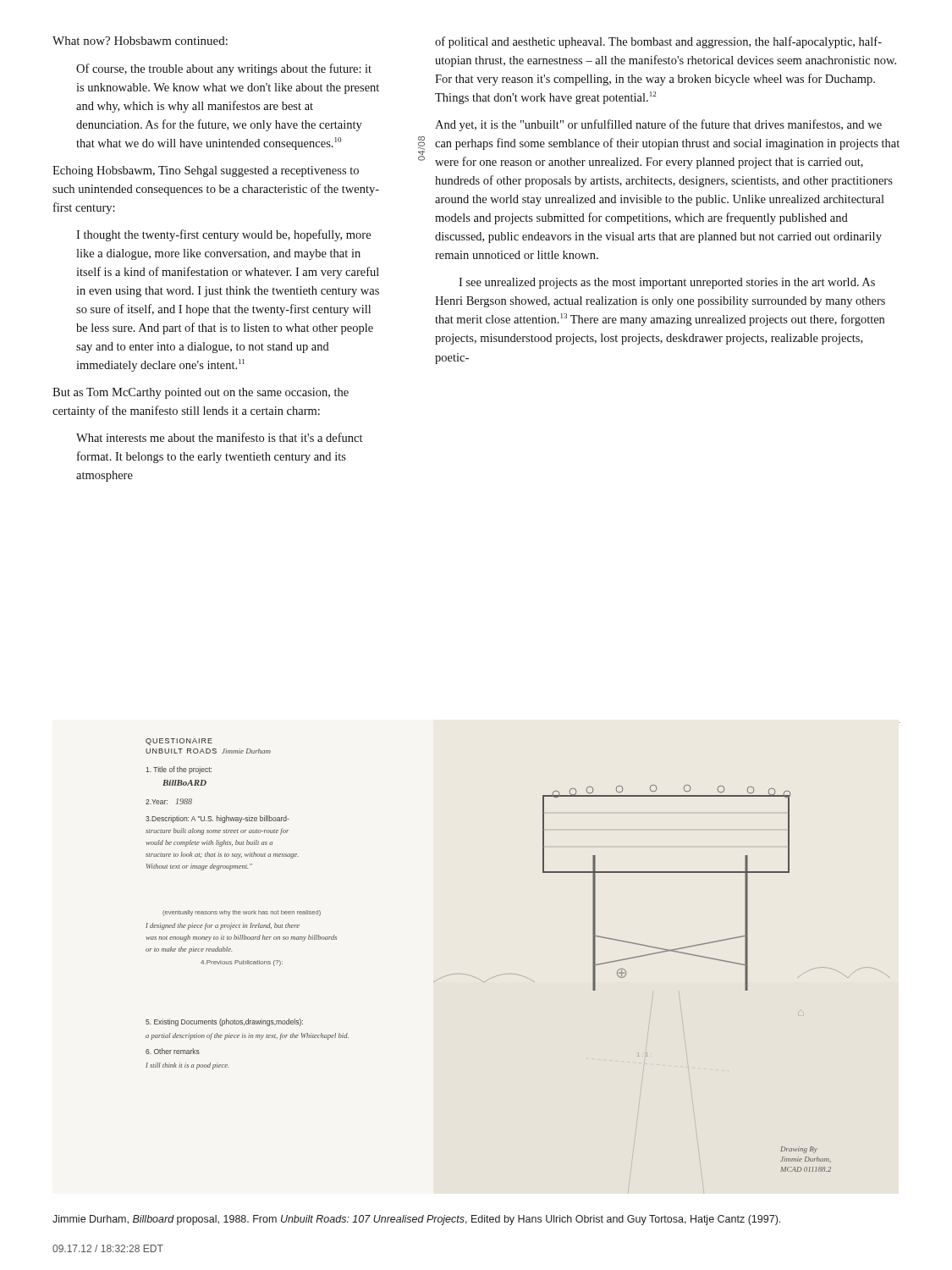The image size is (952, 1270).
Task: Point to the block beginning "Echoing Hobsbawm, Tino Sehgal suggested"
Action: [216, 189]
